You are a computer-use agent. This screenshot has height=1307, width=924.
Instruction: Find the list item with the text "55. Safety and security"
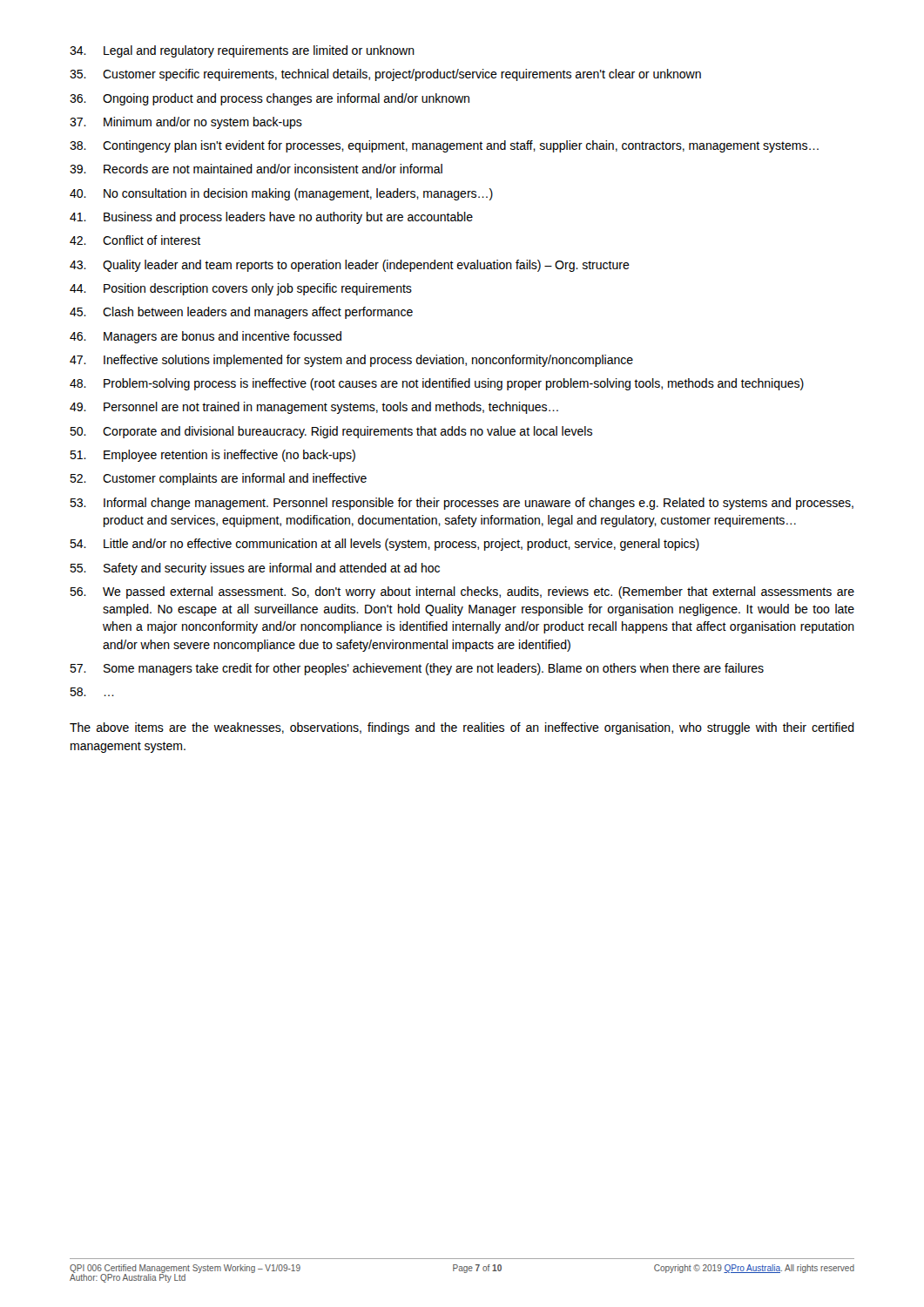coord(255,569)
